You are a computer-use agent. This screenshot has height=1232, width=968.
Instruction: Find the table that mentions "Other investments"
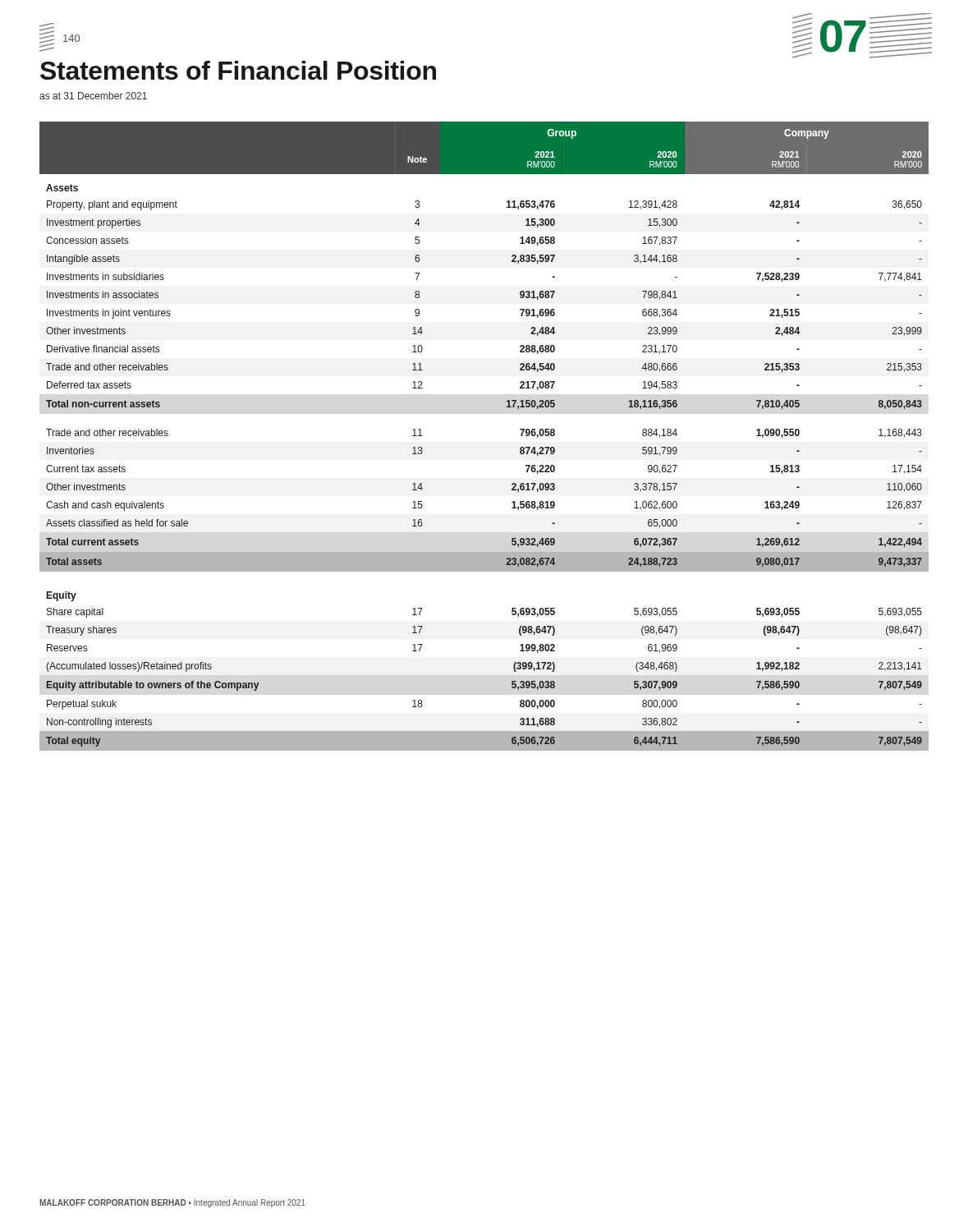point(484,436)
